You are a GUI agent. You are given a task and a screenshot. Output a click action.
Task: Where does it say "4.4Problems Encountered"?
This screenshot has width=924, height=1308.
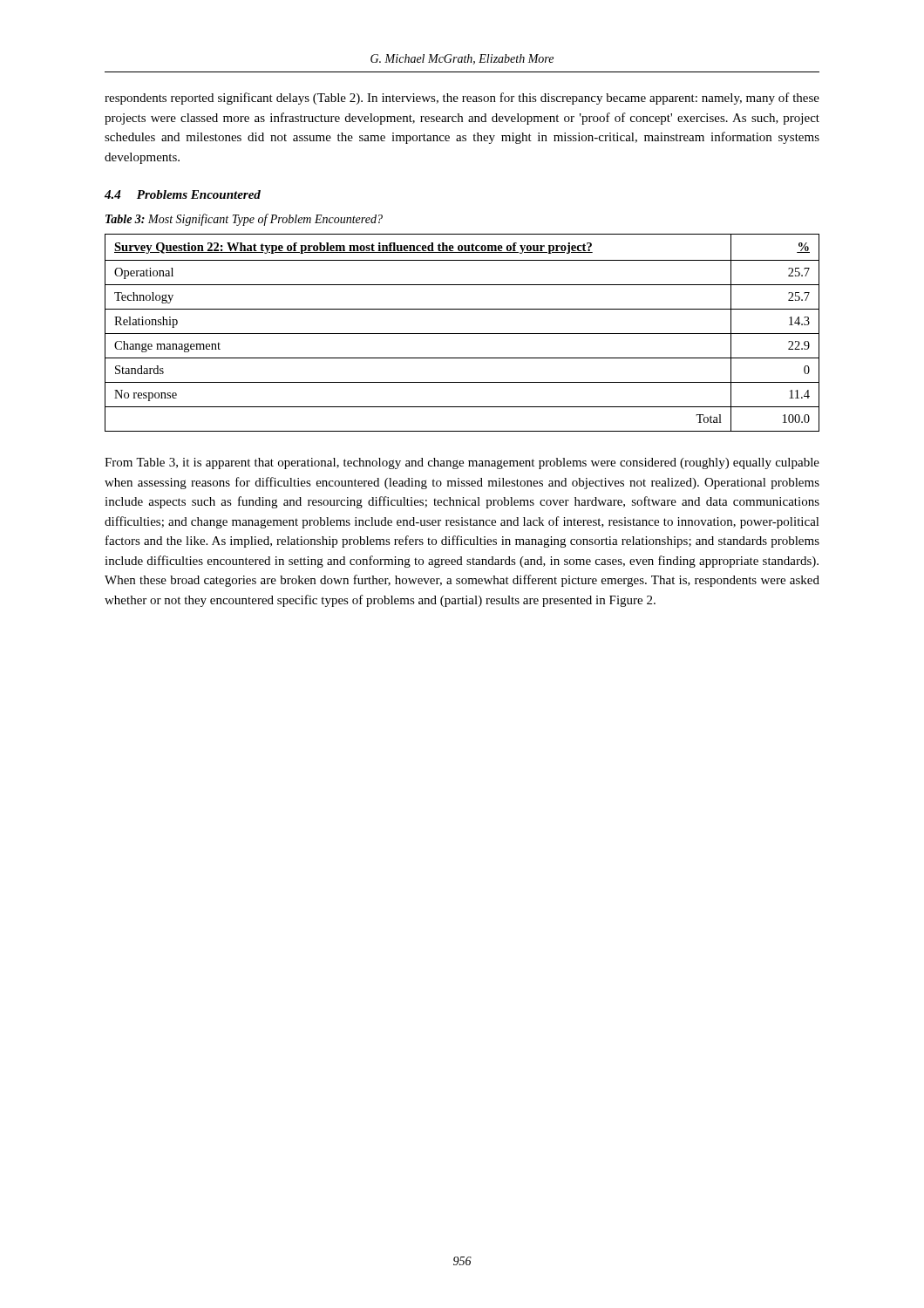(x=183, y=194)
